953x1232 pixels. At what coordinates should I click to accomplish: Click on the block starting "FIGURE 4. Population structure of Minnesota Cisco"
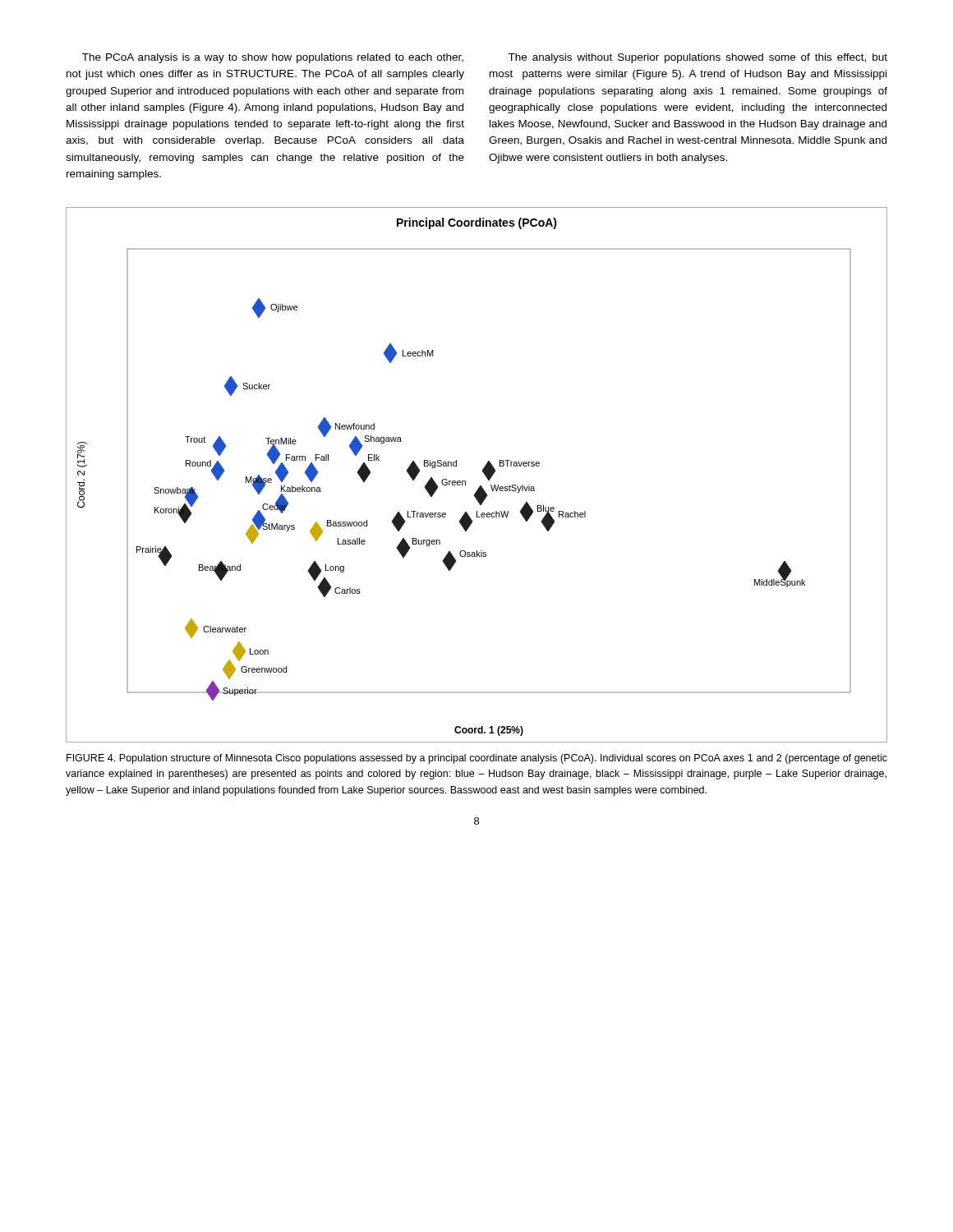476,774
